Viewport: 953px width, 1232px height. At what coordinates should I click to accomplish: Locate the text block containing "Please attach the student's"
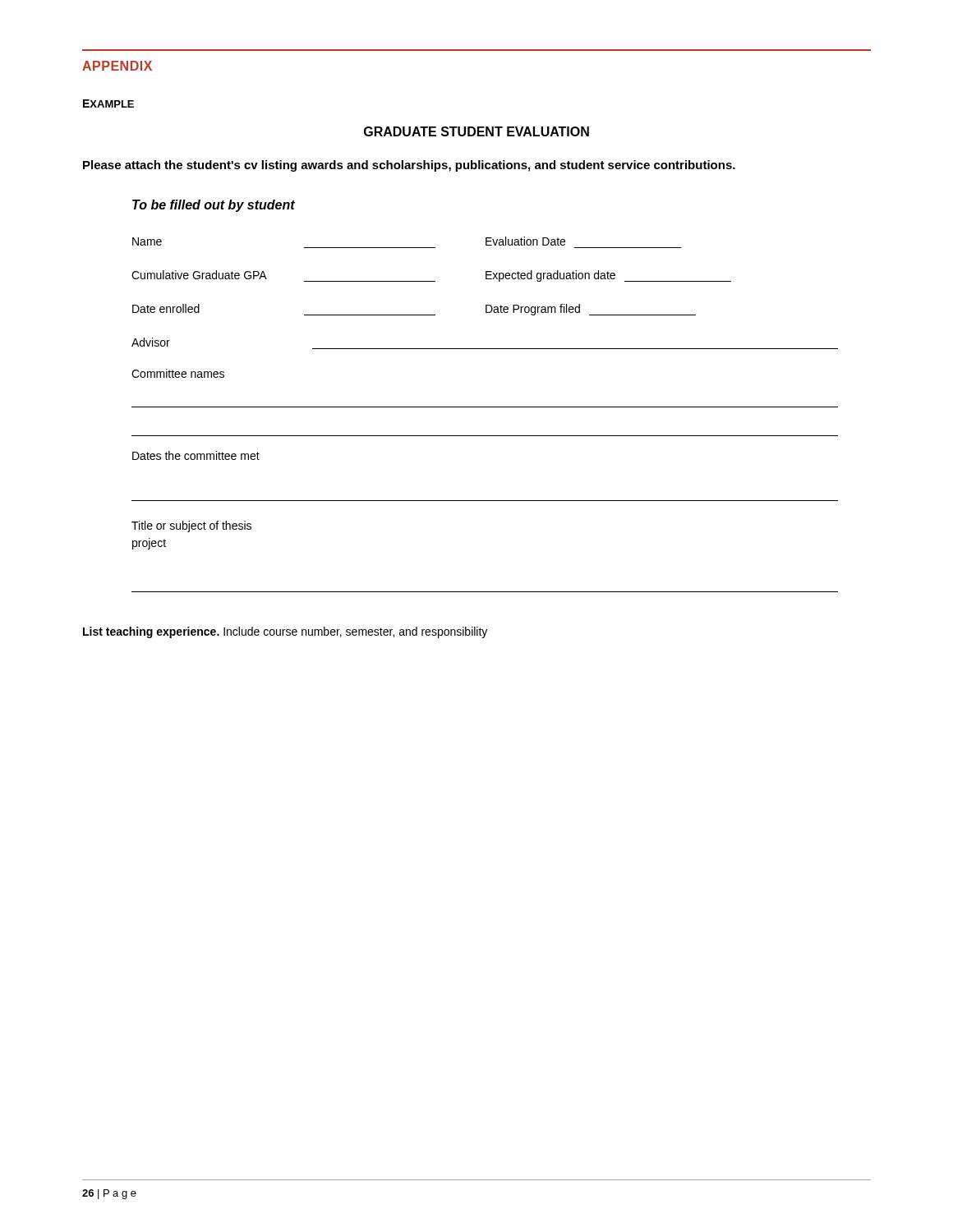pos(409,165)
